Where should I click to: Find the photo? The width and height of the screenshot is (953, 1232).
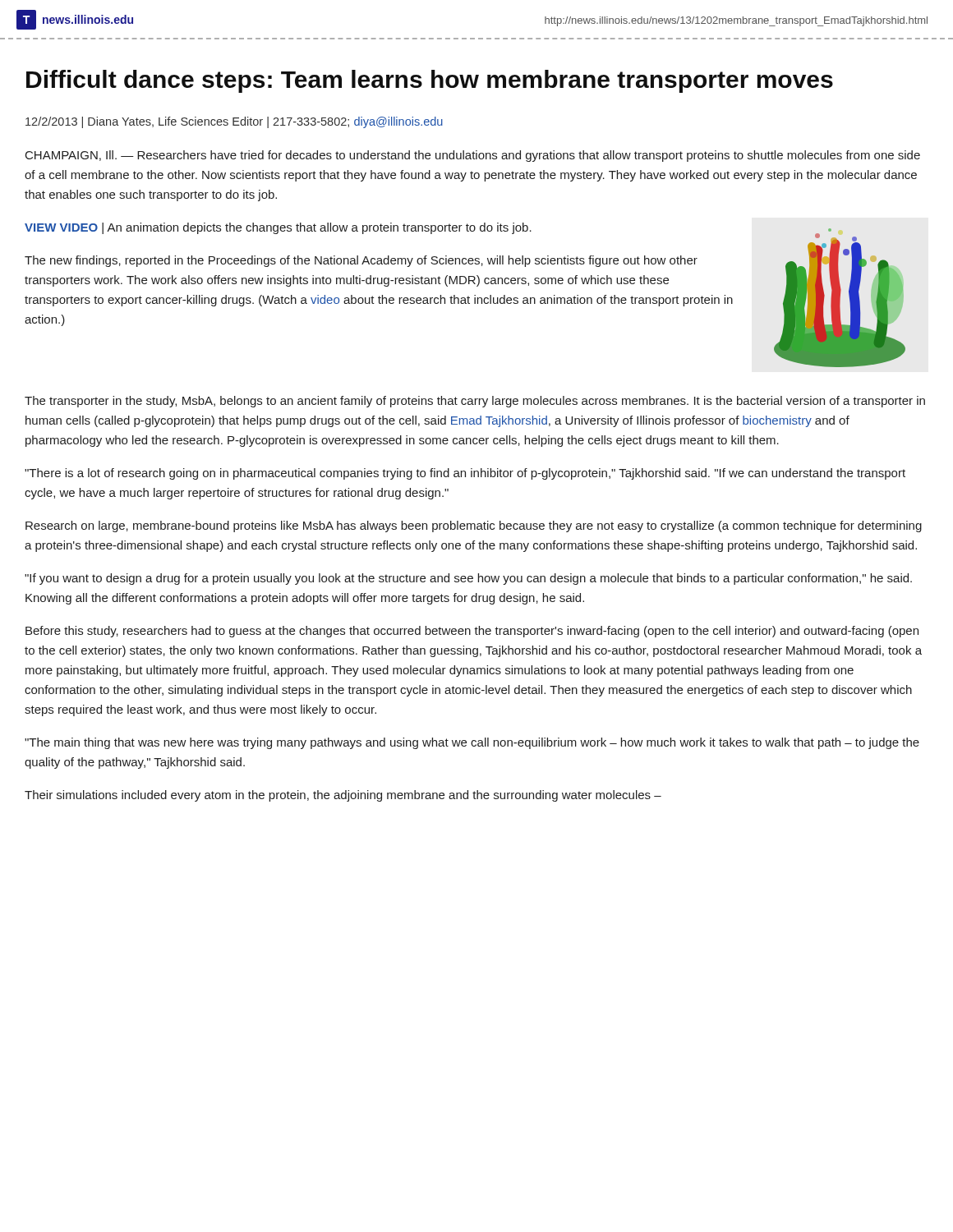tap(840, 296)
